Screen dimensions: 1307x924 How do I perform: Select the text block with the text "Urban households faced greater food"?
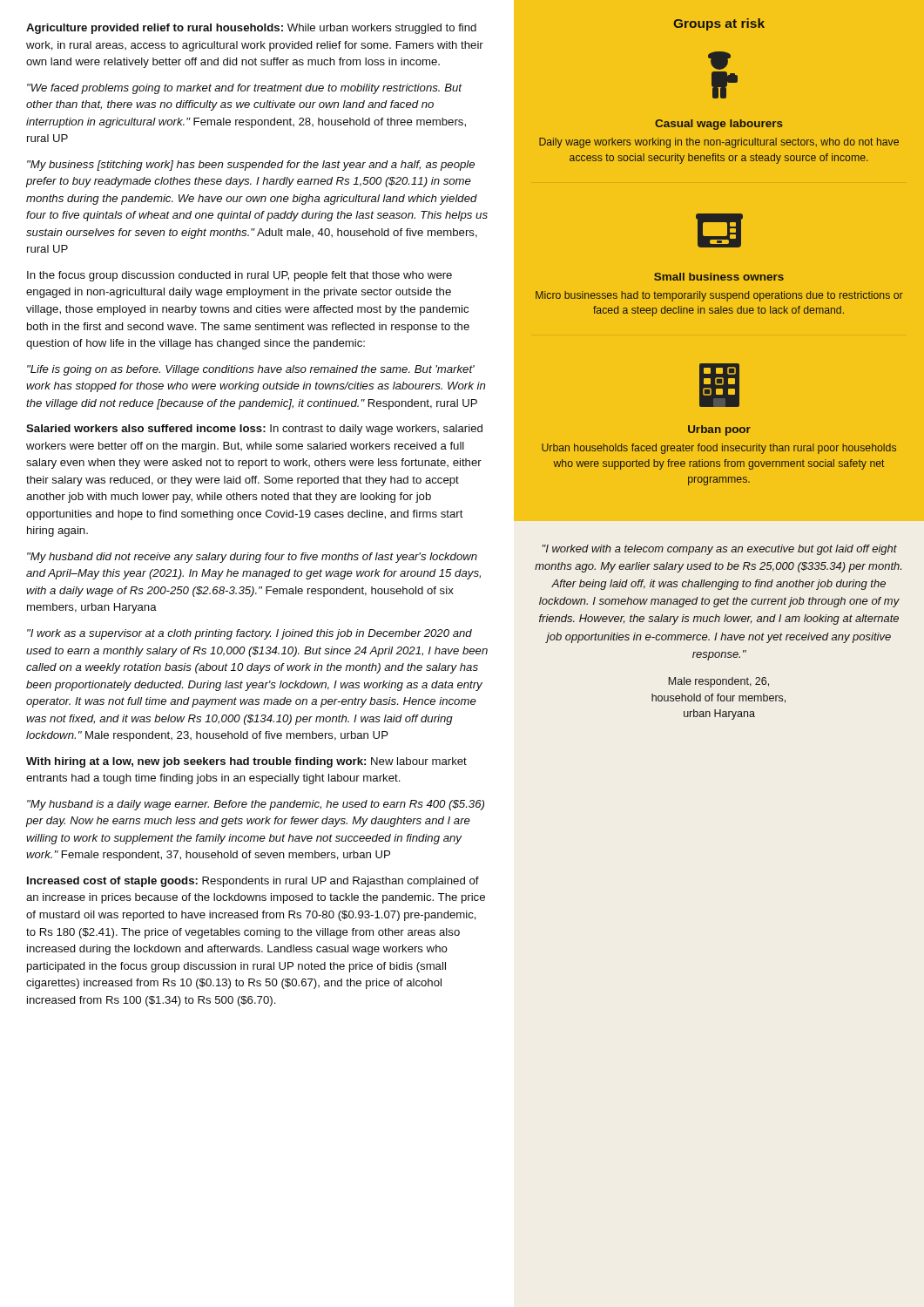pyautogui.click(x=719, y=464)
